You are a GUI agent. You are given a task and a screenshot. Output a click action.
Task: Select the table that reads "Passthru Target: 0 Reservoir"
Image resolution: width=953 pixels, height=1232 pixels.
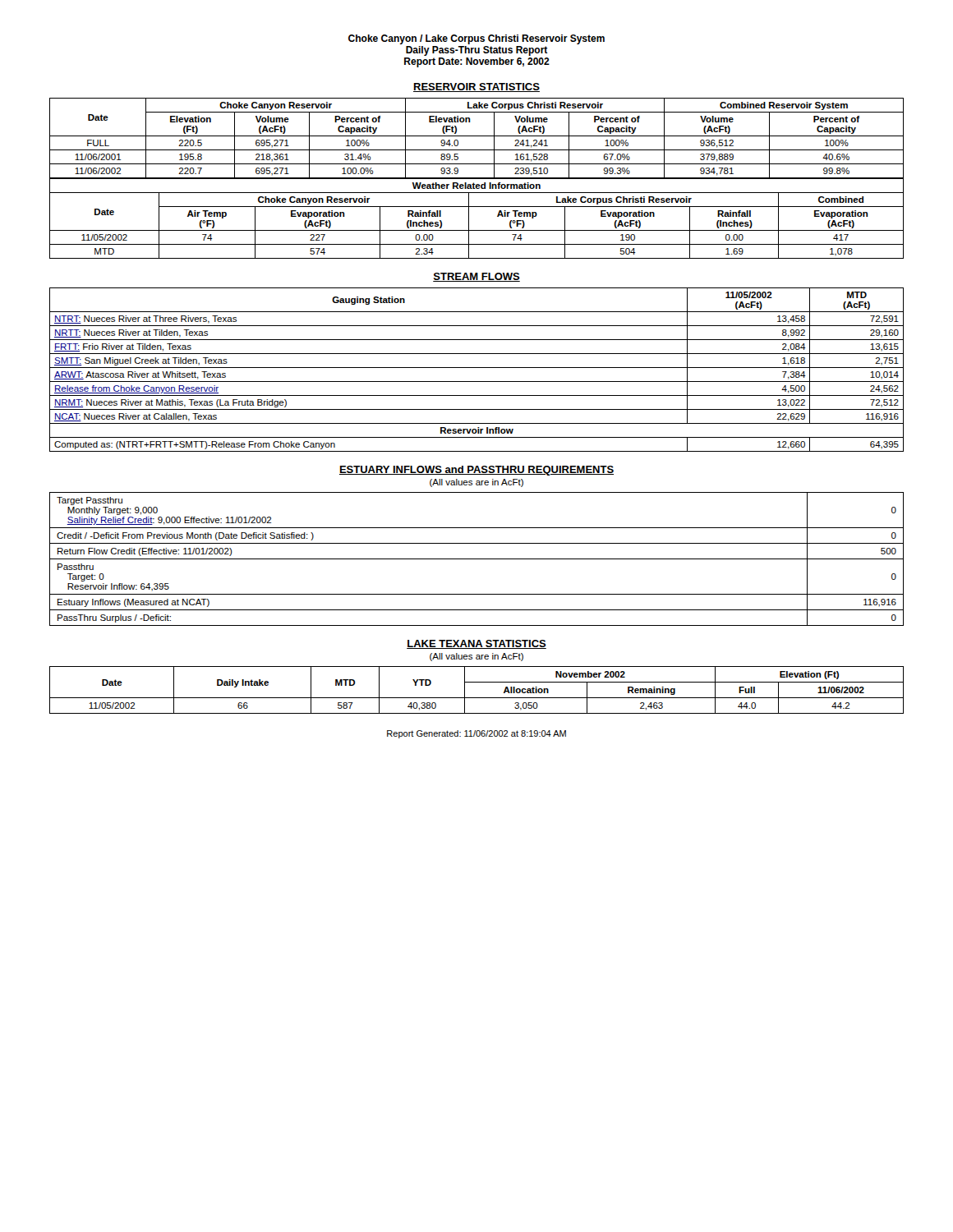click(x=476, y=559)
